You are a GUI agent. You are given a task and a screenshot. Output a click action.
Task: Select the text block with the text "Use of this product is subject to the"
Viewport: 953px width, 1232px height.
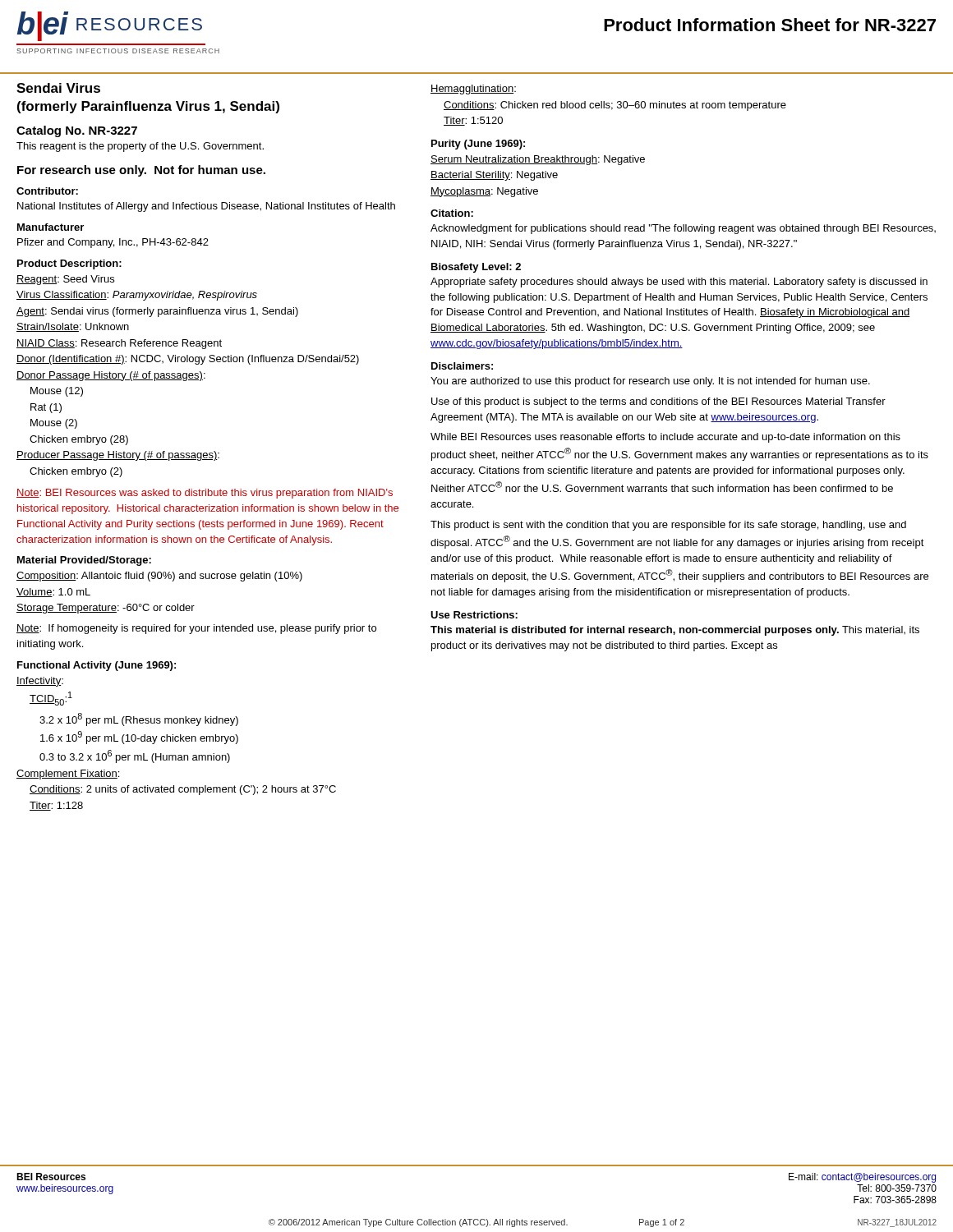658,409
